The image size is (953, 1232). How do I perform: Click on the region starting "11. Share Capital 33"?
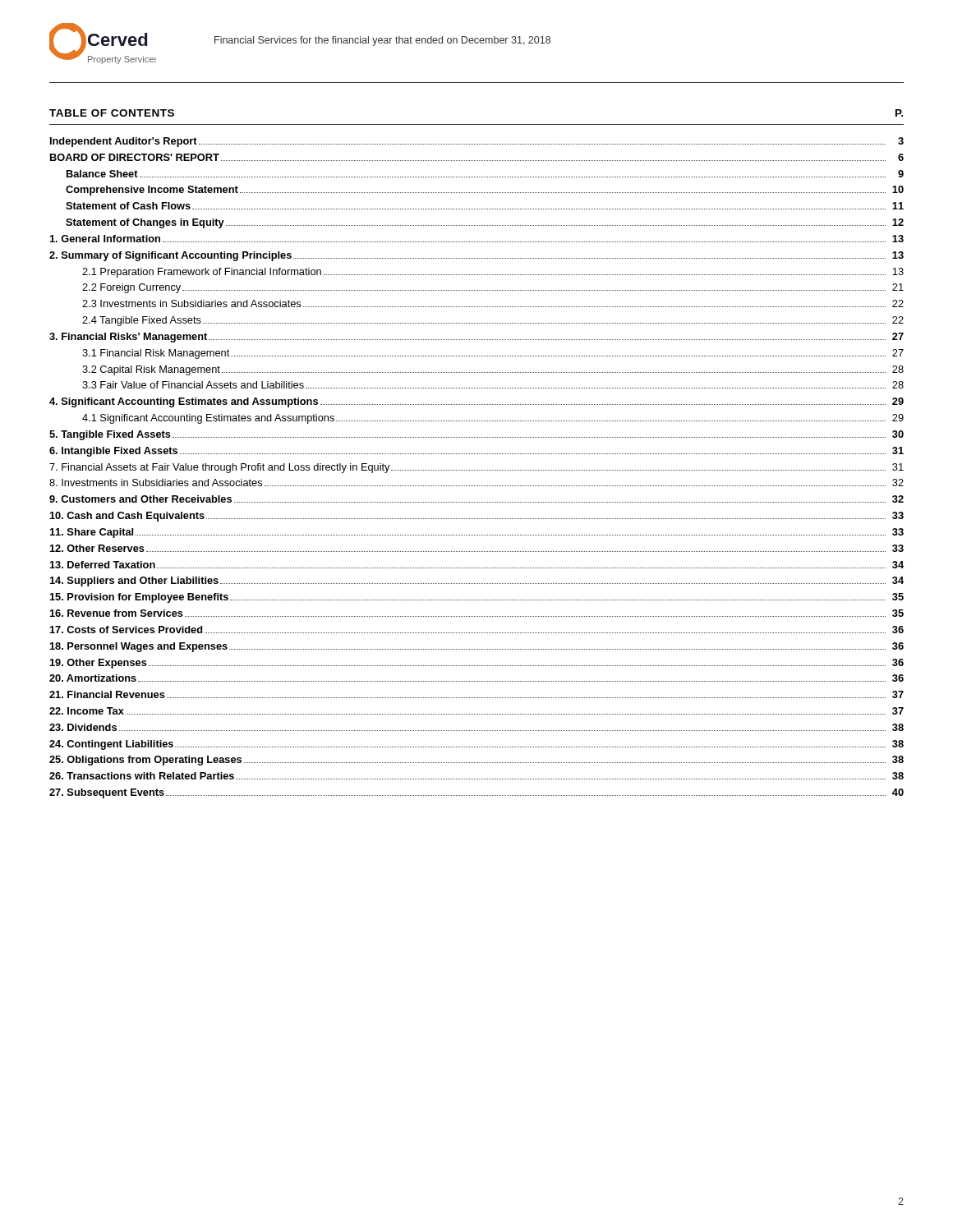(476, 532)
